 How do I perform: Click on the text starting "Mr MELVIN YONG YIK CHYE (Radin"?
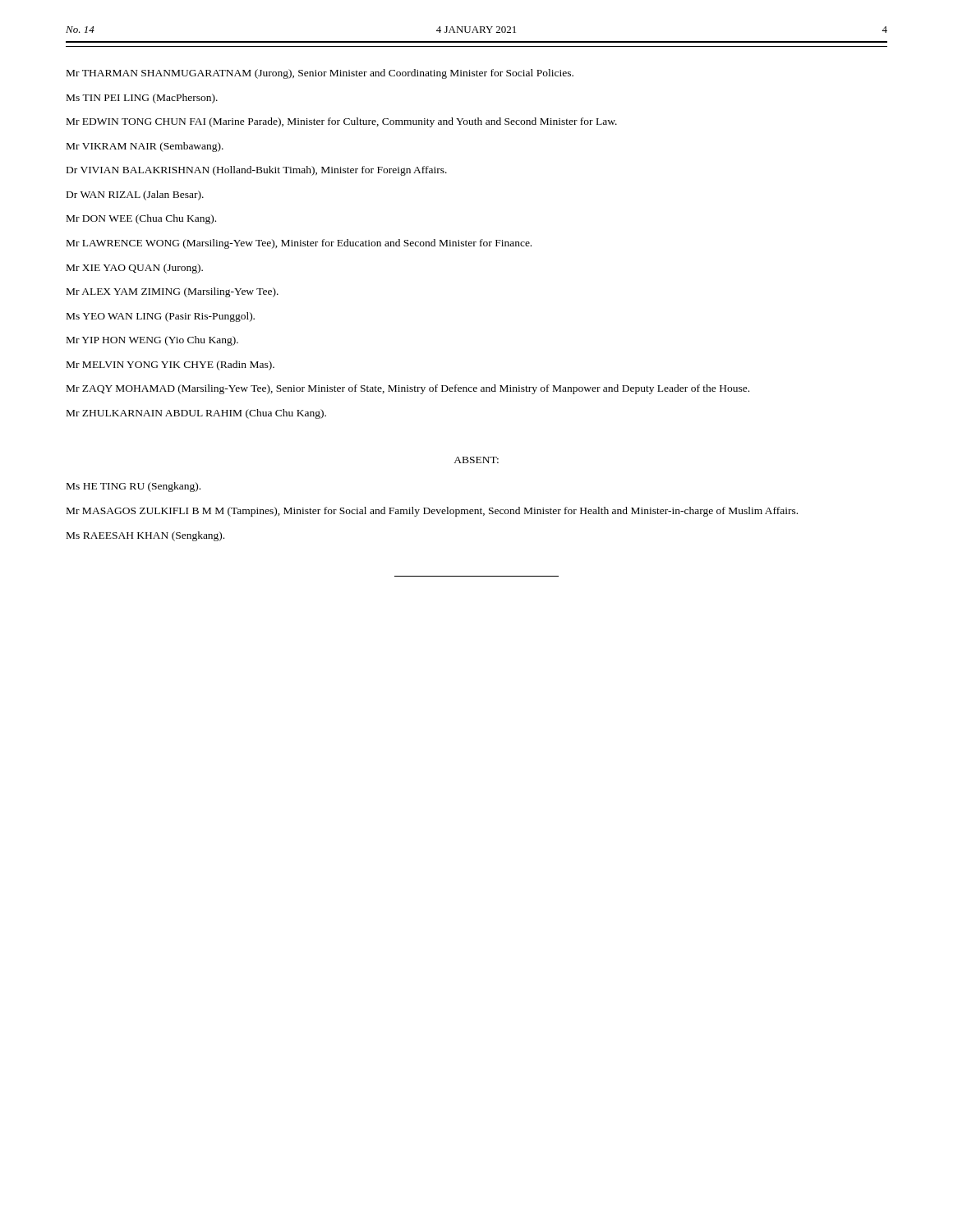pyautogui.click(x=170, y=364)
